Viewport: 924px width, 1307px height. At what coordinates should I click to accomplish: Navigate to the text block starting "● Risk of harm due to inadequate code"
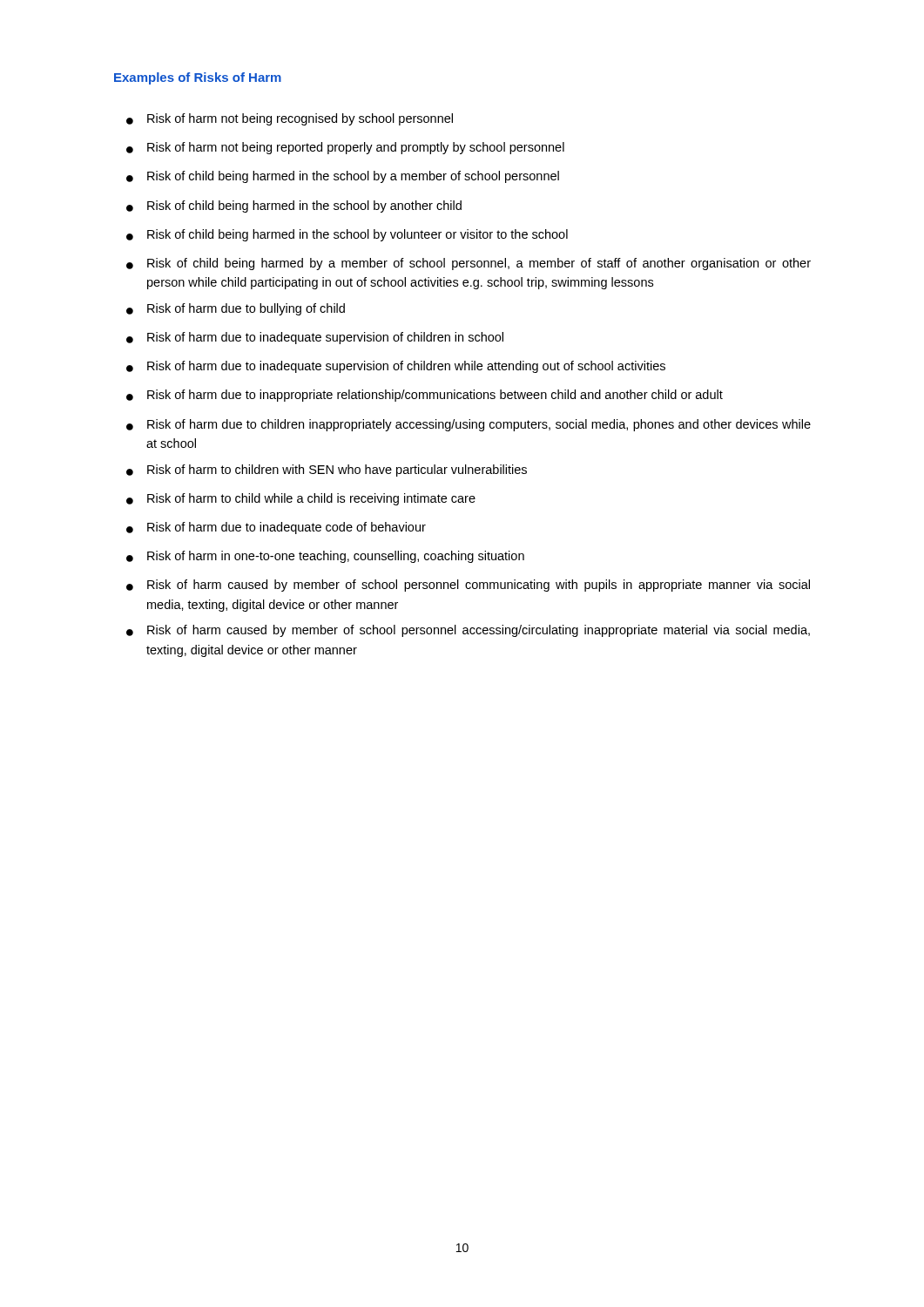click(276, 528)
